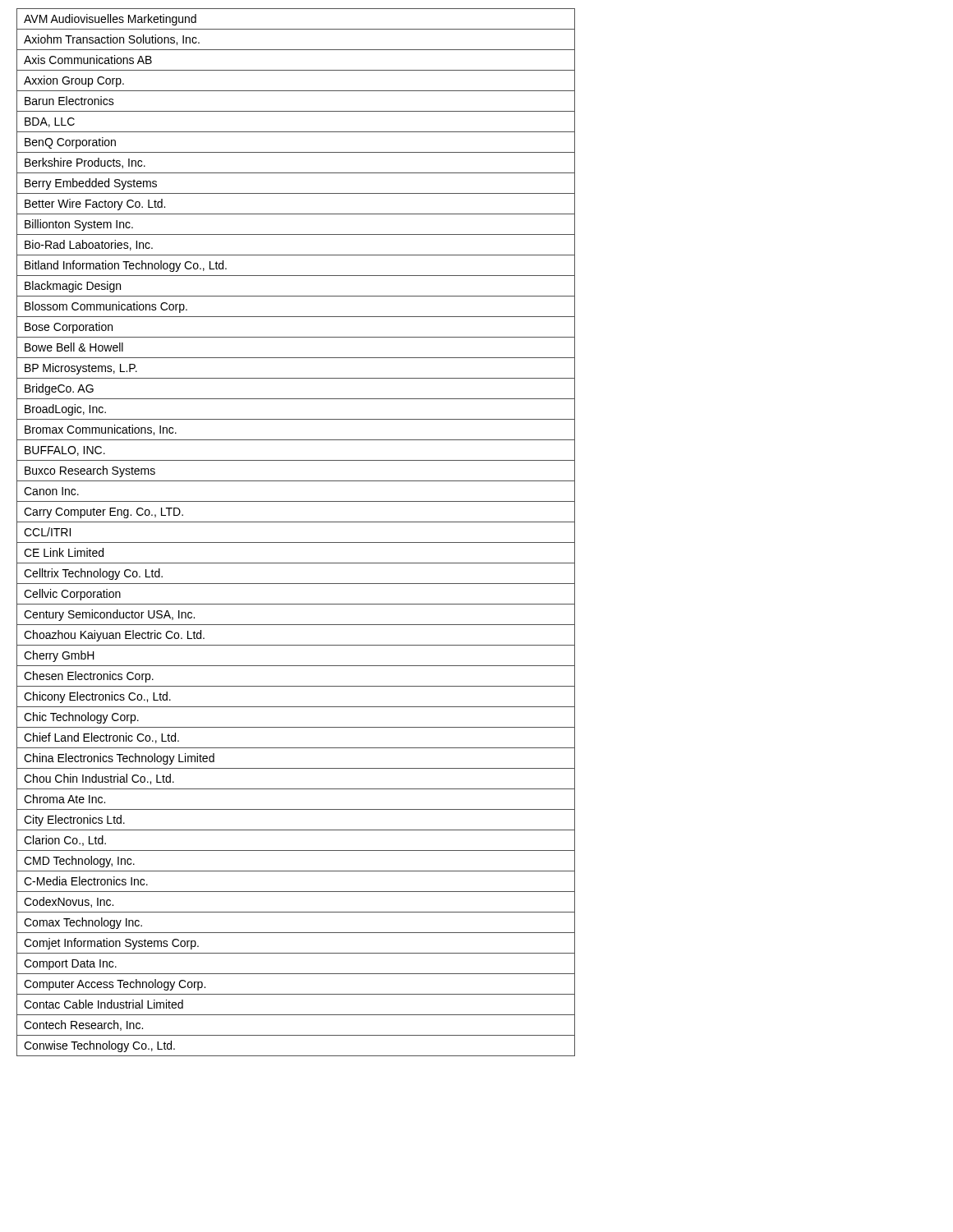953x1232 pixels.
Task: Navigate to the text block starting "Computer Access Technology Corp."
Action: point(115,984)
